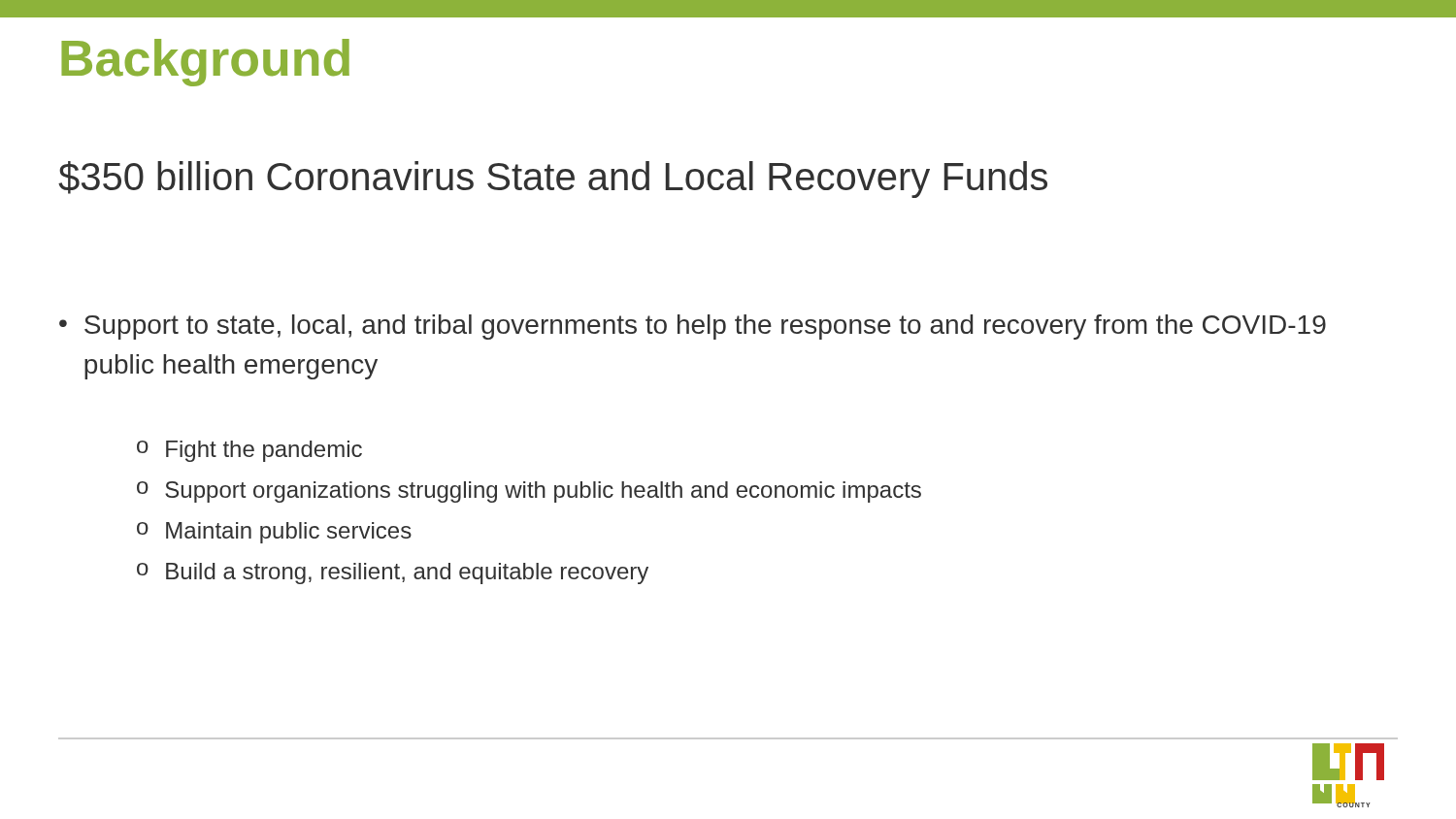This screenshot has height=819, width=1456.
Task: Locate the block starting "$350 billion Coronavirus State"
Action: 554,177
